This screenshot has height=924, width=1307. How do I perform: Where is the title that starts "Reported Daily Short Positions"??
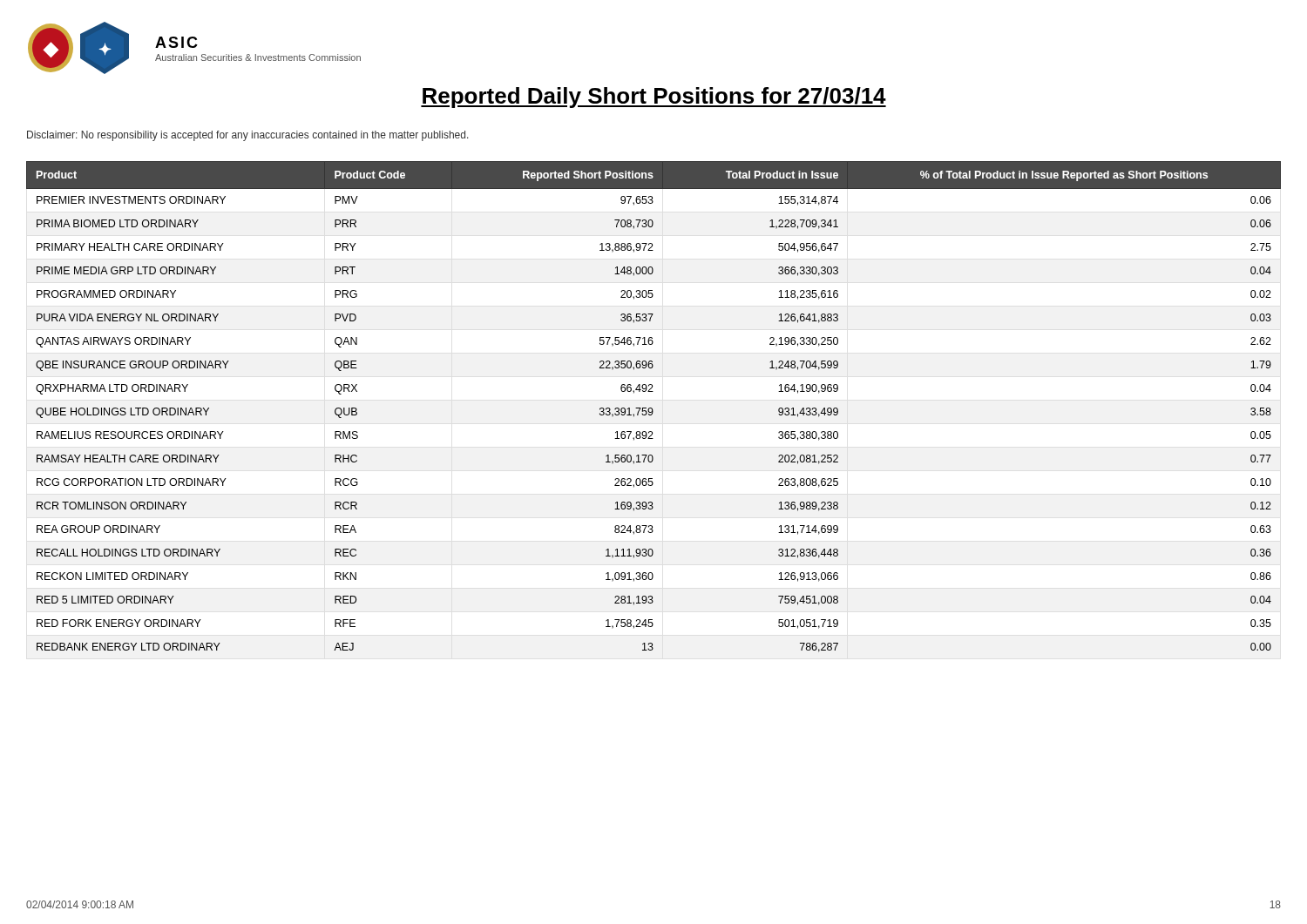[654, 96]
